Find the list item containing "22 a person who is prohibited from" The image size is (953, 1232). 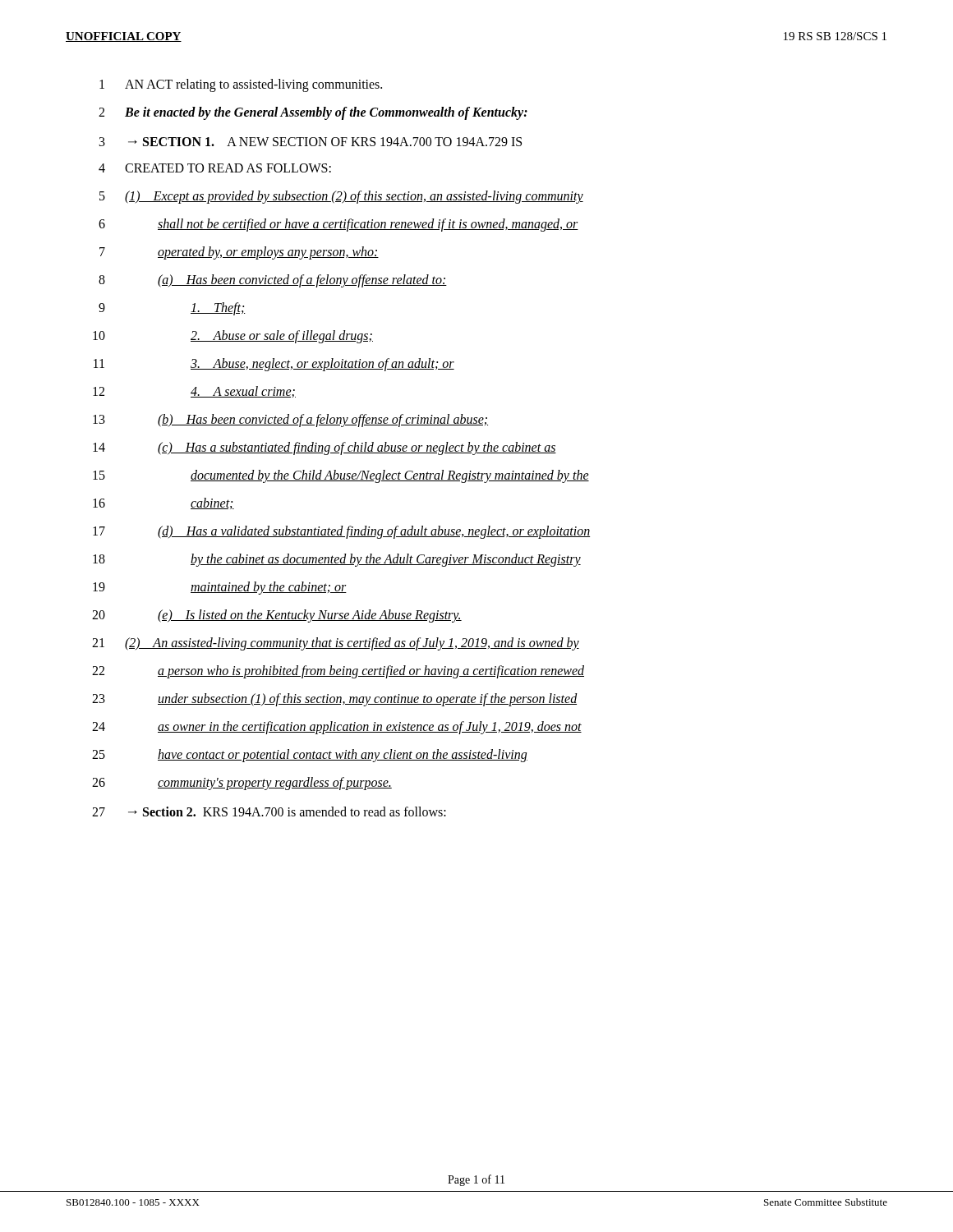click(476, 671)
